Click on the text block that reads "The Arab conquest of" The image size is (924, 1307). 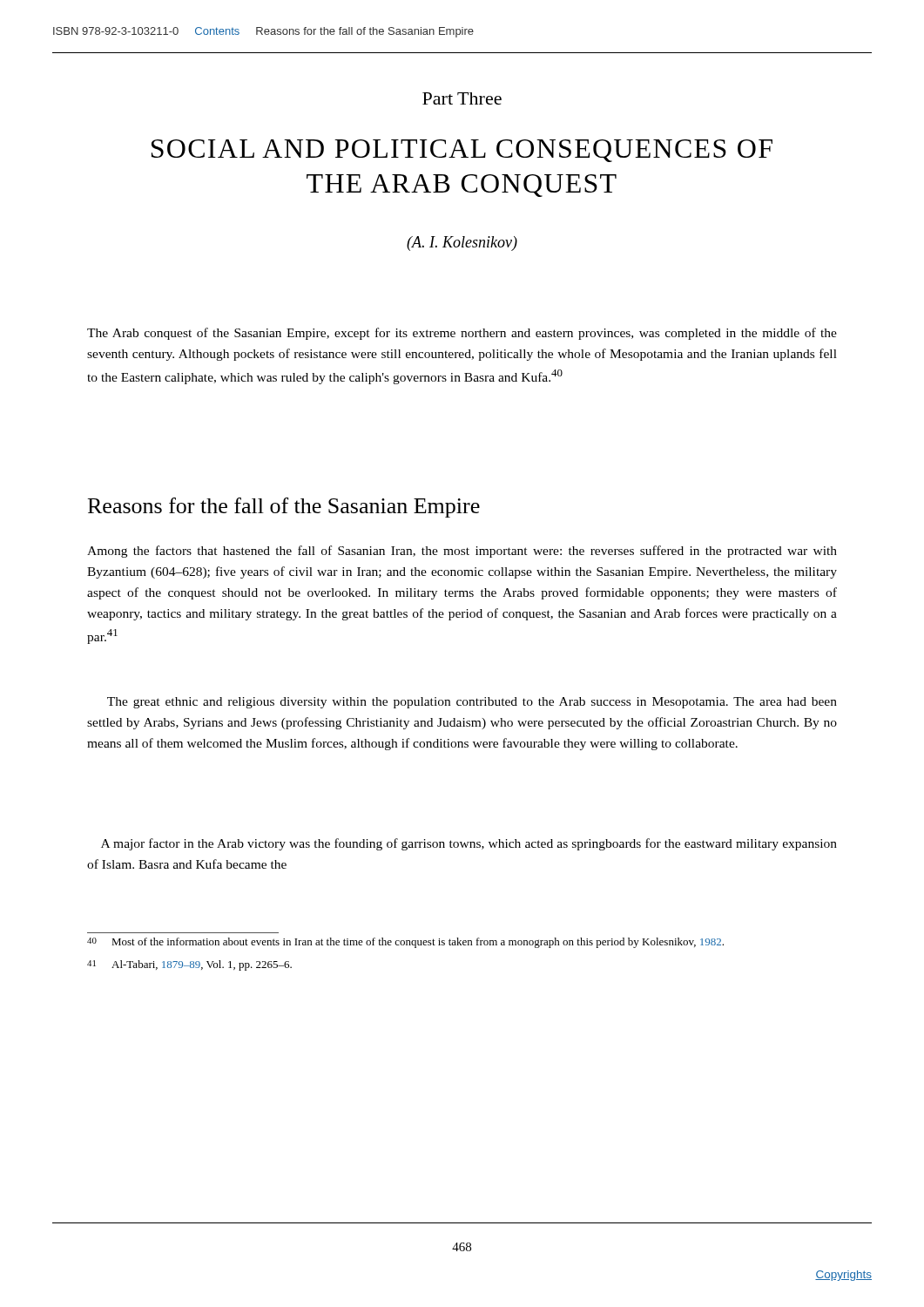click(462, 355)
